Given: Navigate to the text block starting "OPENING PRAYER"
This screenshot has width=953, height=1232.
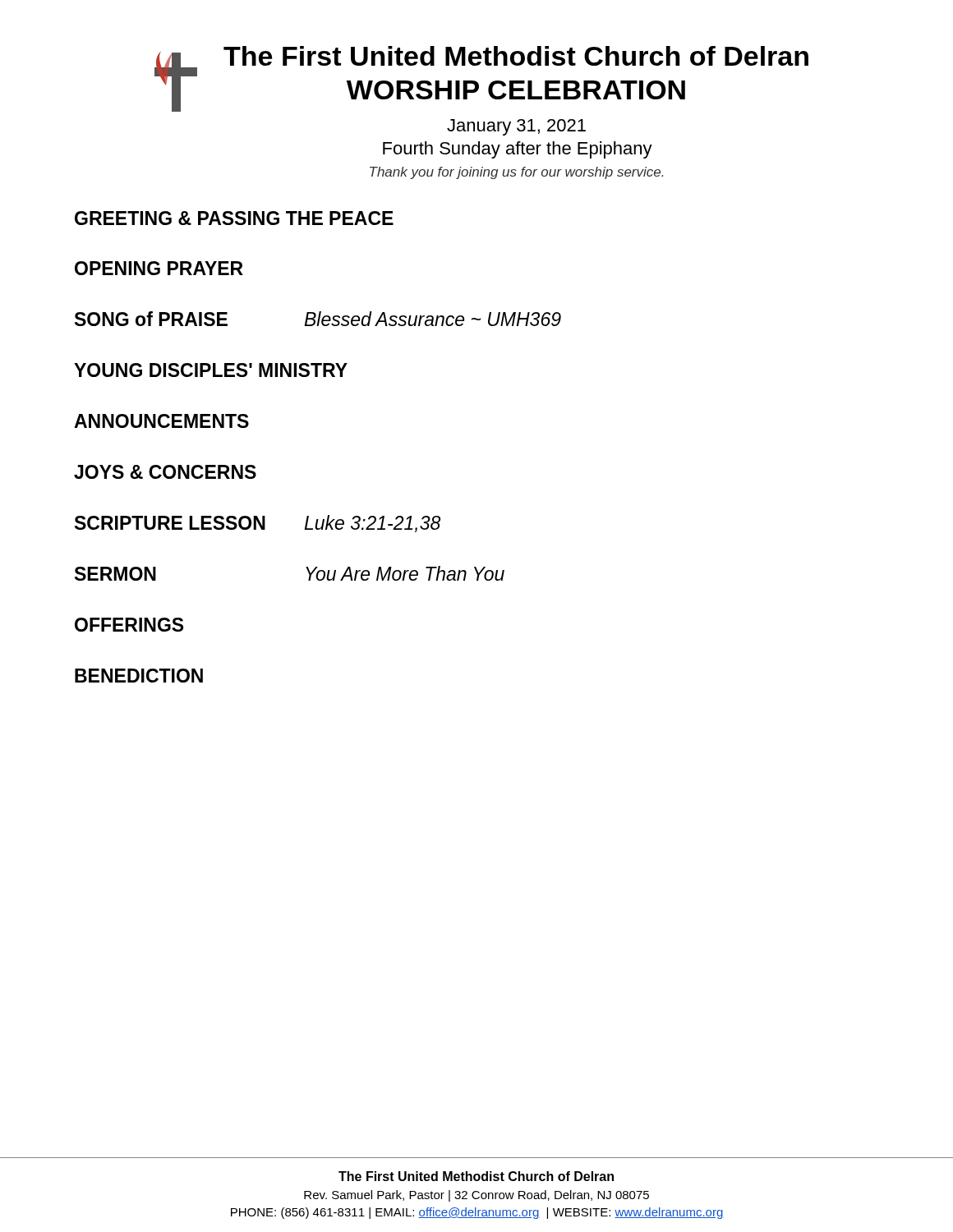Looking at the screenshot, I should [x=159, y=268].
